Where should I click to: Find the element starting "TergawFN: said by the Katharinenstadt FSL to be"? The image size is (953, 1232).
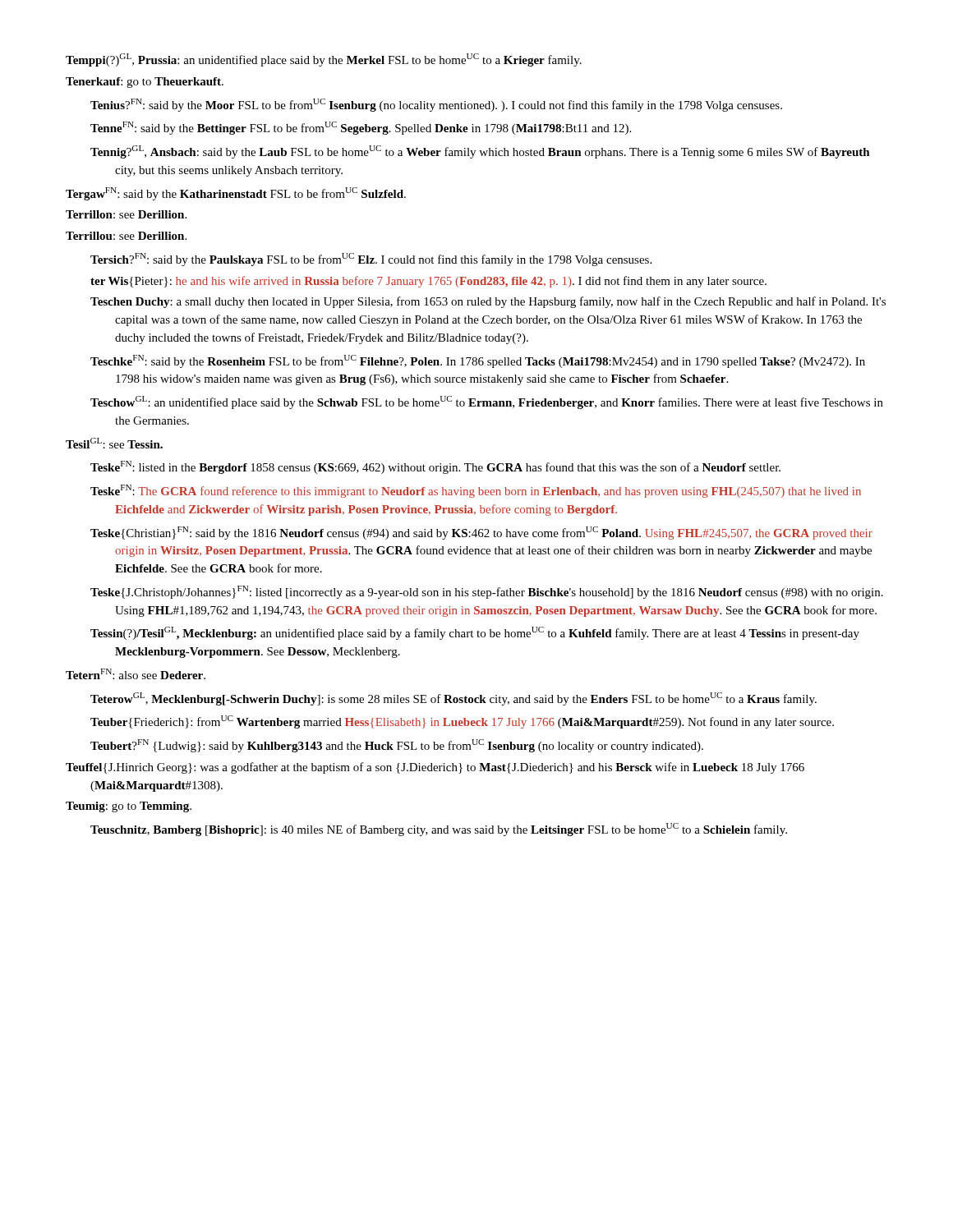(x=236, y=192)
